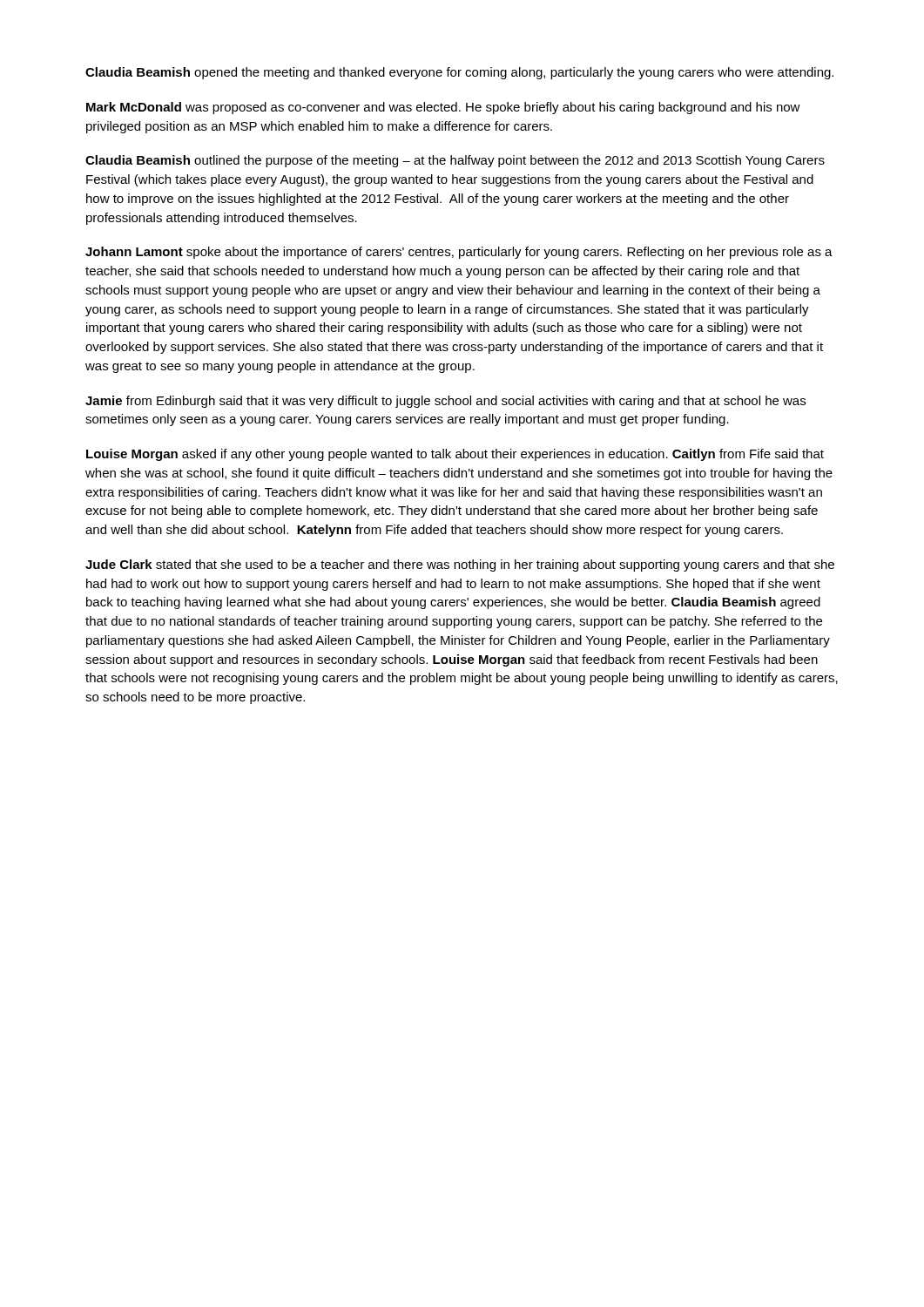
Task: Select the text block starting "Louise Morgan asked"
Action: click(459, 491)
